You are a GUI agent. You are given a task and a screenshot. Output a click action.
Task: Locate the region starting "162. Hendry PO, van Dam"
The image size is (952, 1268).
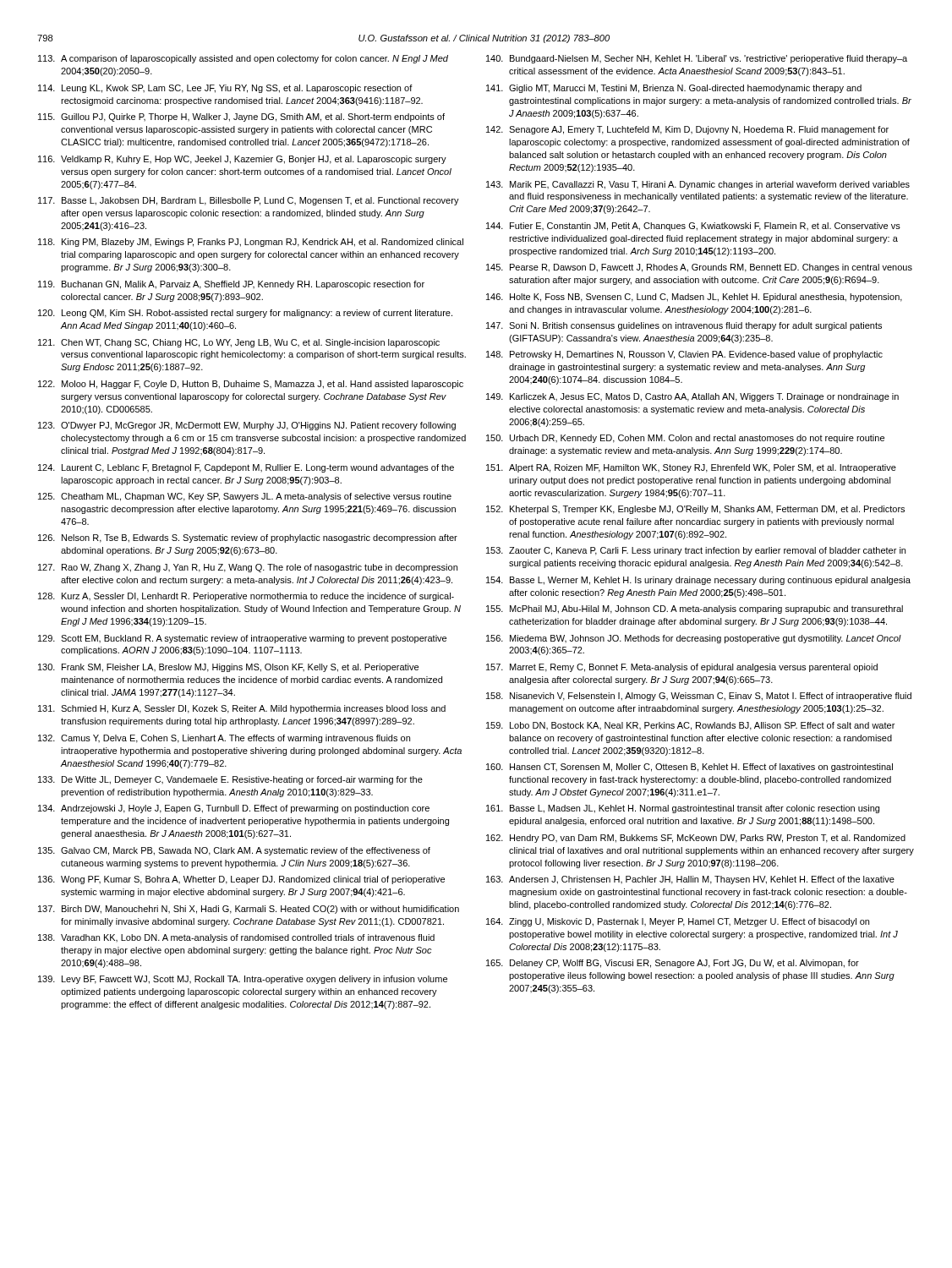[x=700, y=851]
